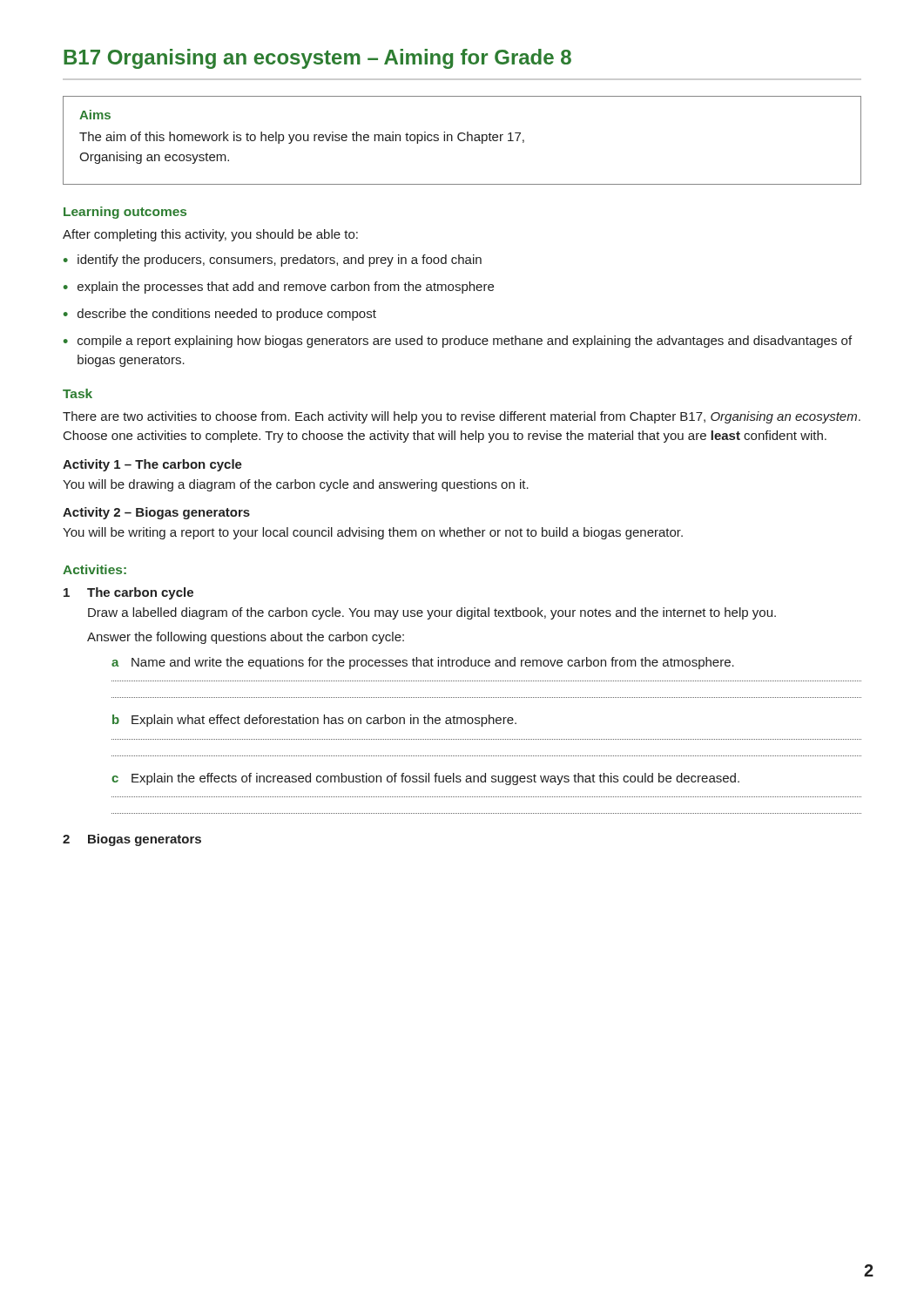Viewport: 924px width, 1307px height.
Task: Click on the section header that says "Aims The aim of this homework is"
Action: (x=462, y=137)
